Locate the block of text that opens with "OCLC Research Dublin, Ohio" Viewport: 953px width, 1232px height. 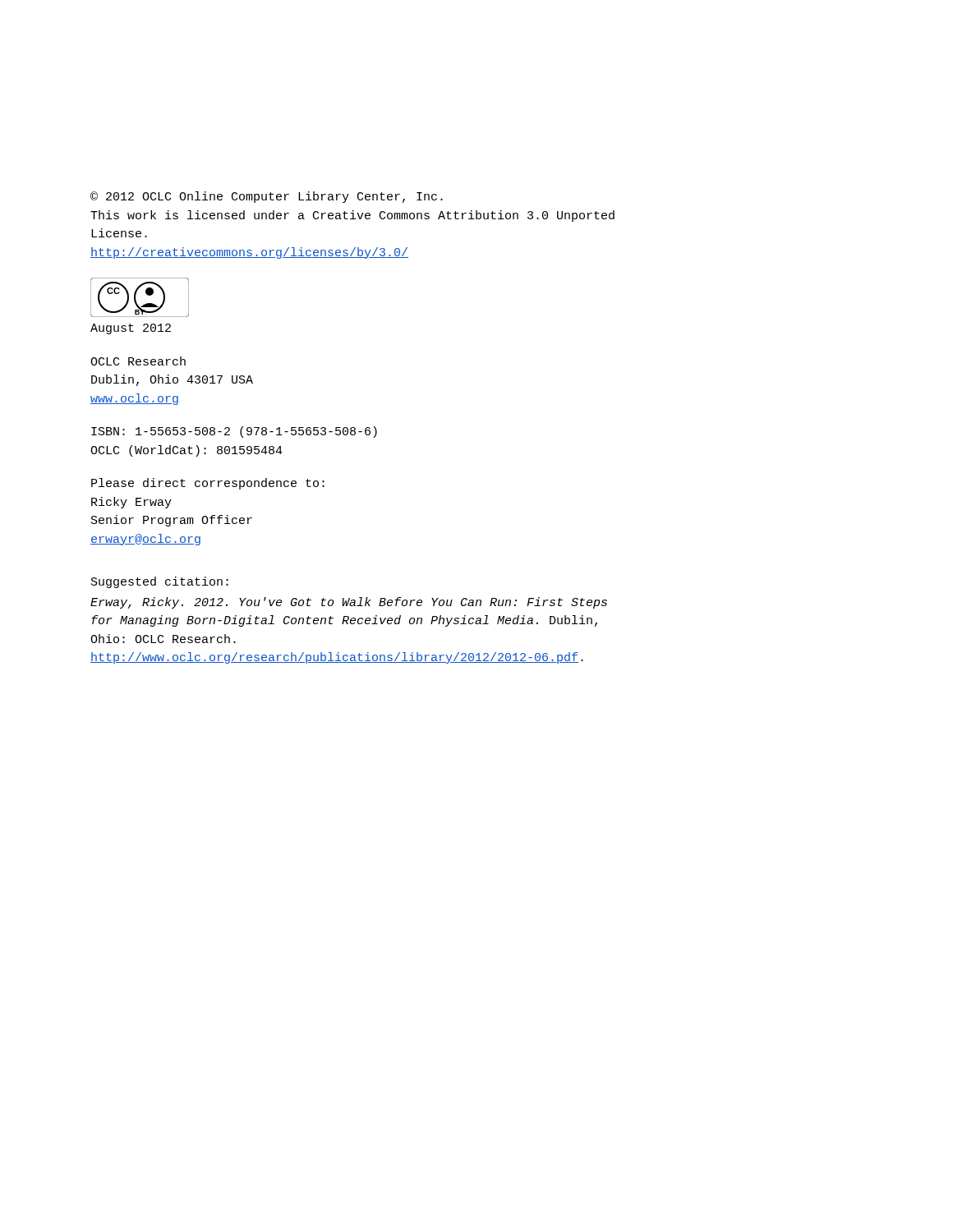tap(172, 381)
